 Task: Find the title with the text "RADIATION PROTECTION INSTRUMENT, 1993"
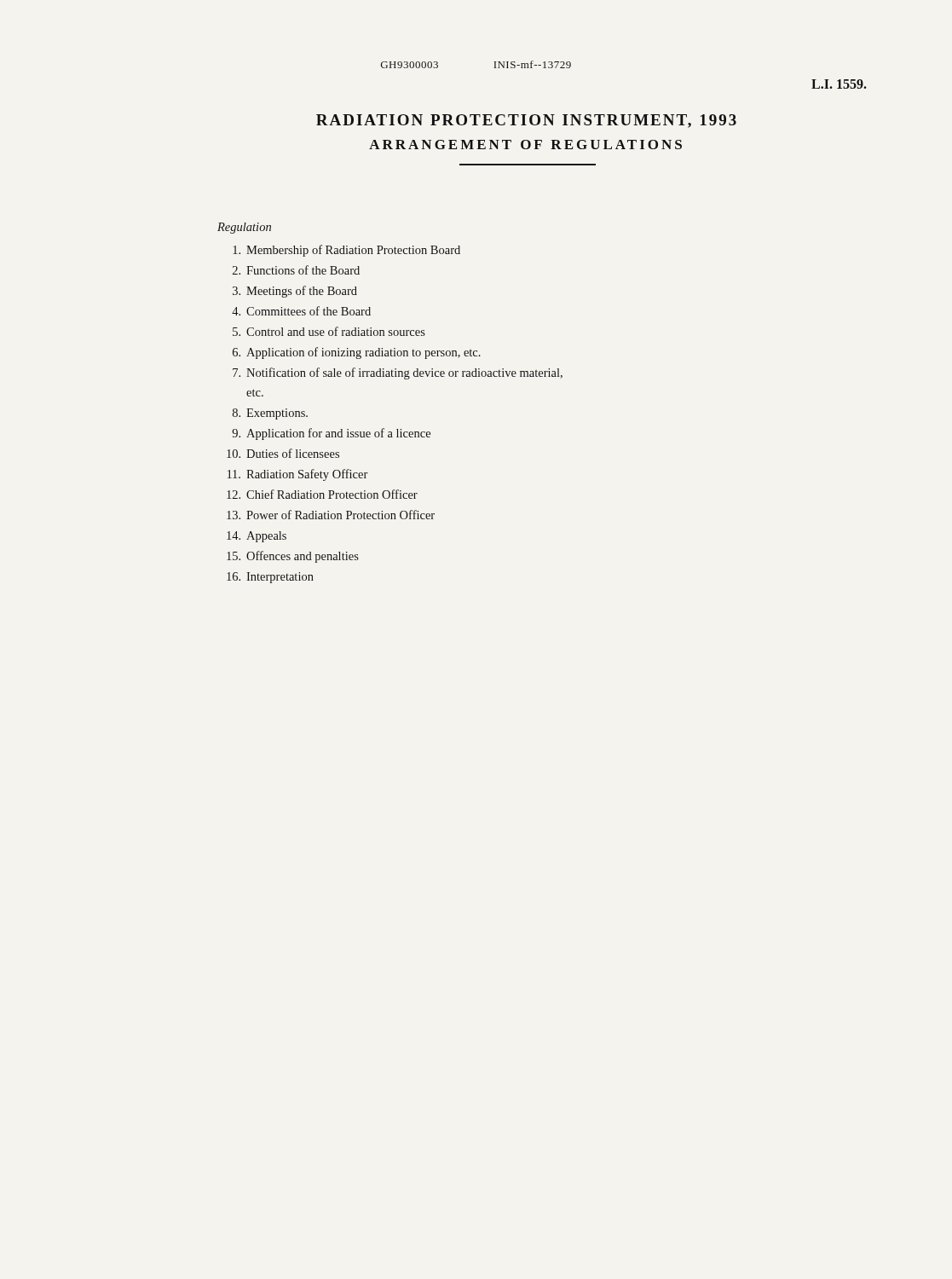coord(527,138)
